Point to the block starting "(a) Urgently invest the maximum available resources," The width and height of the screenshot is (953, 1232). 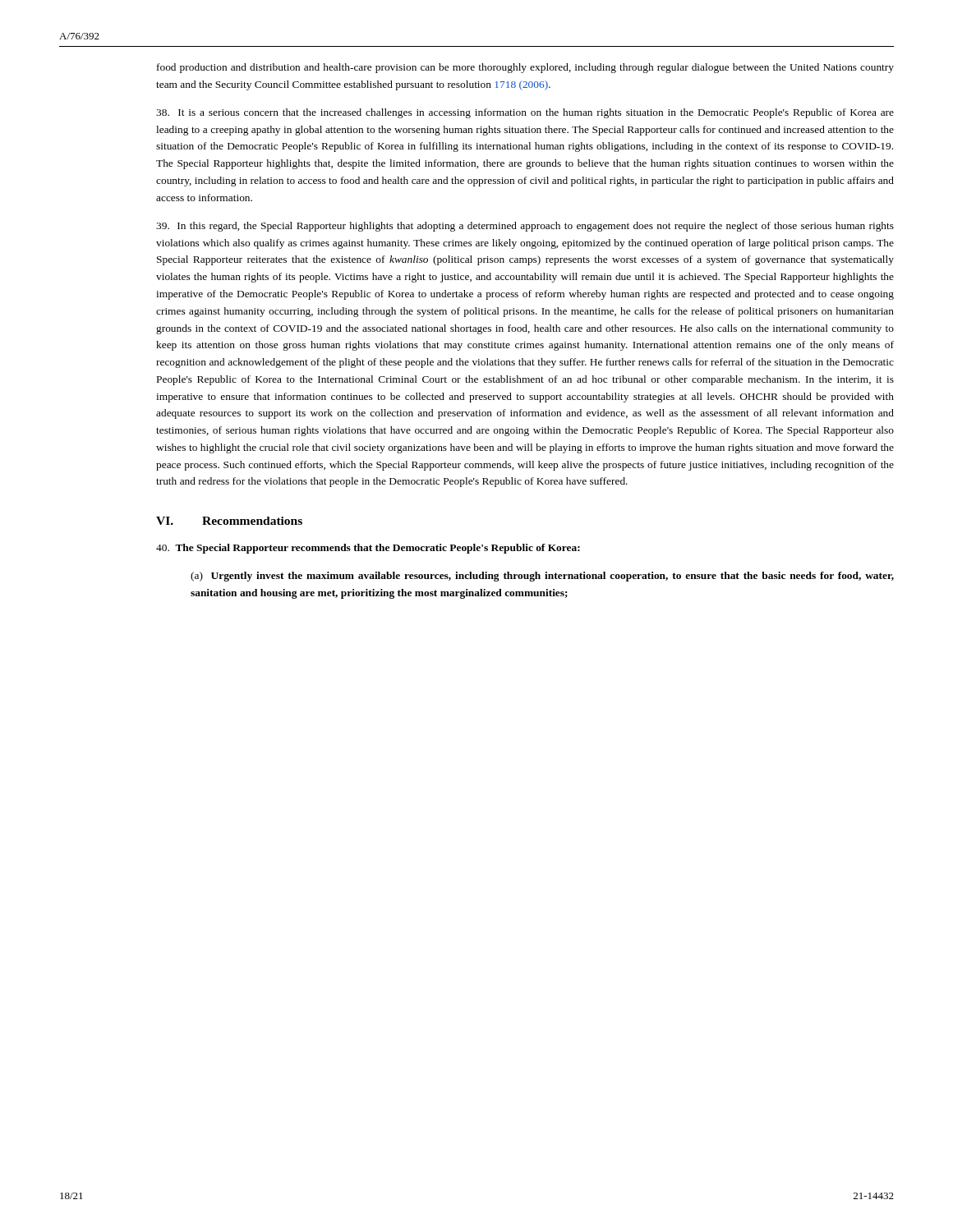[x=542, y=585]
